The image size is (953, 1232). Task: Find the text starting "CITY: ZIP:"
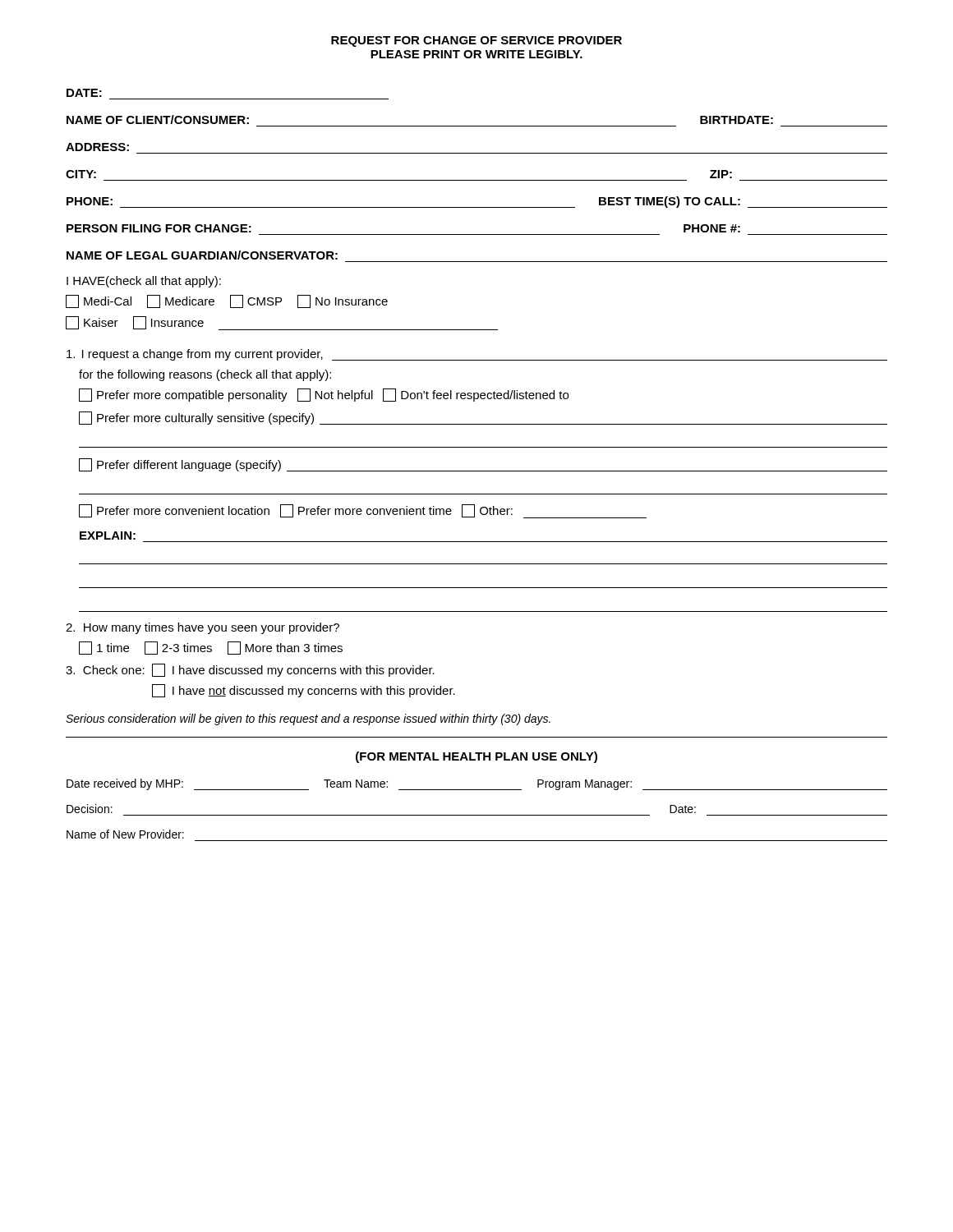476,173
